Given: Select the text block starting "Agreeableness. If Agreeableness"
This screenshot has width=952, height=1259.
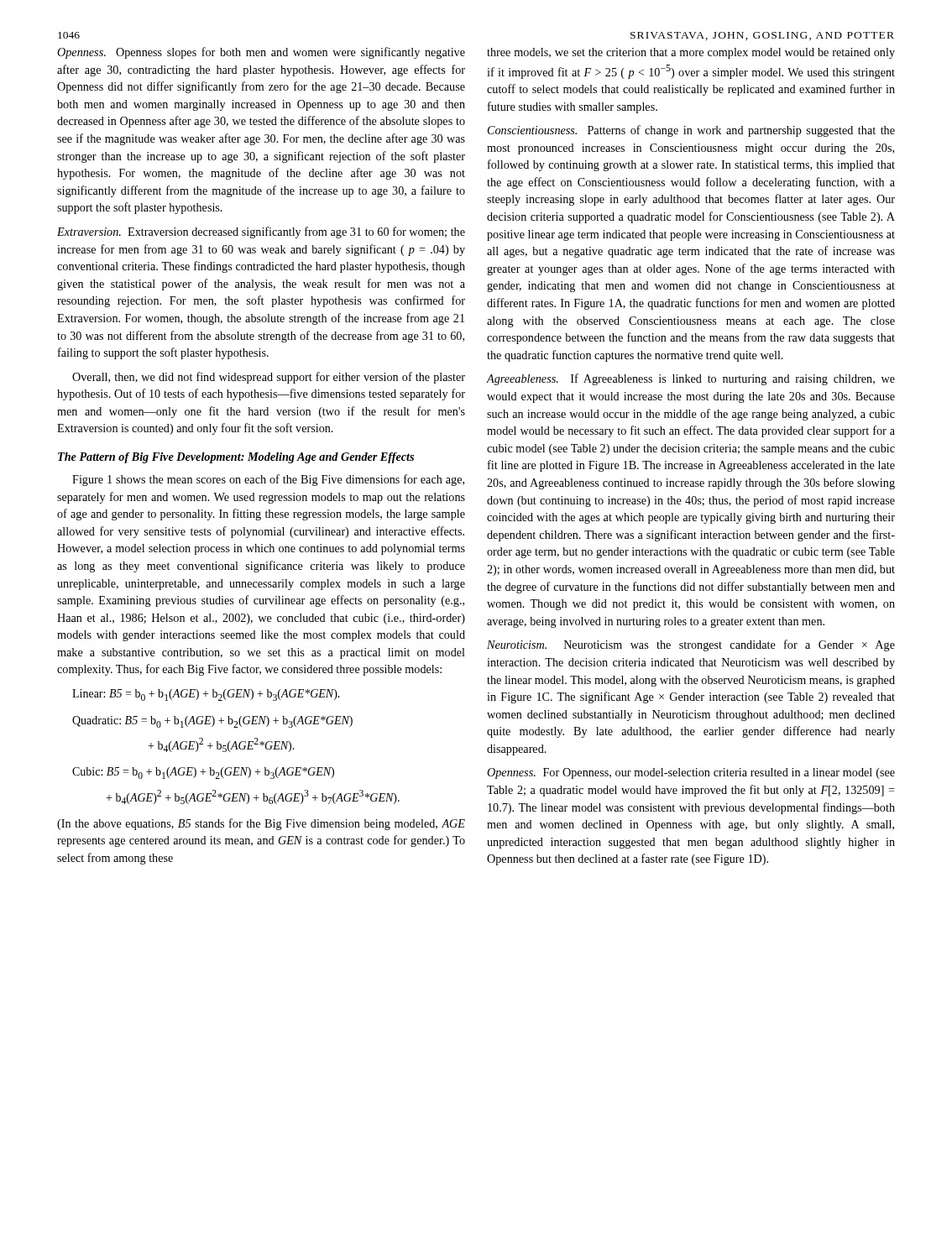Looking at the screenshot, I should pyautogui.click(x=691, y=500).
